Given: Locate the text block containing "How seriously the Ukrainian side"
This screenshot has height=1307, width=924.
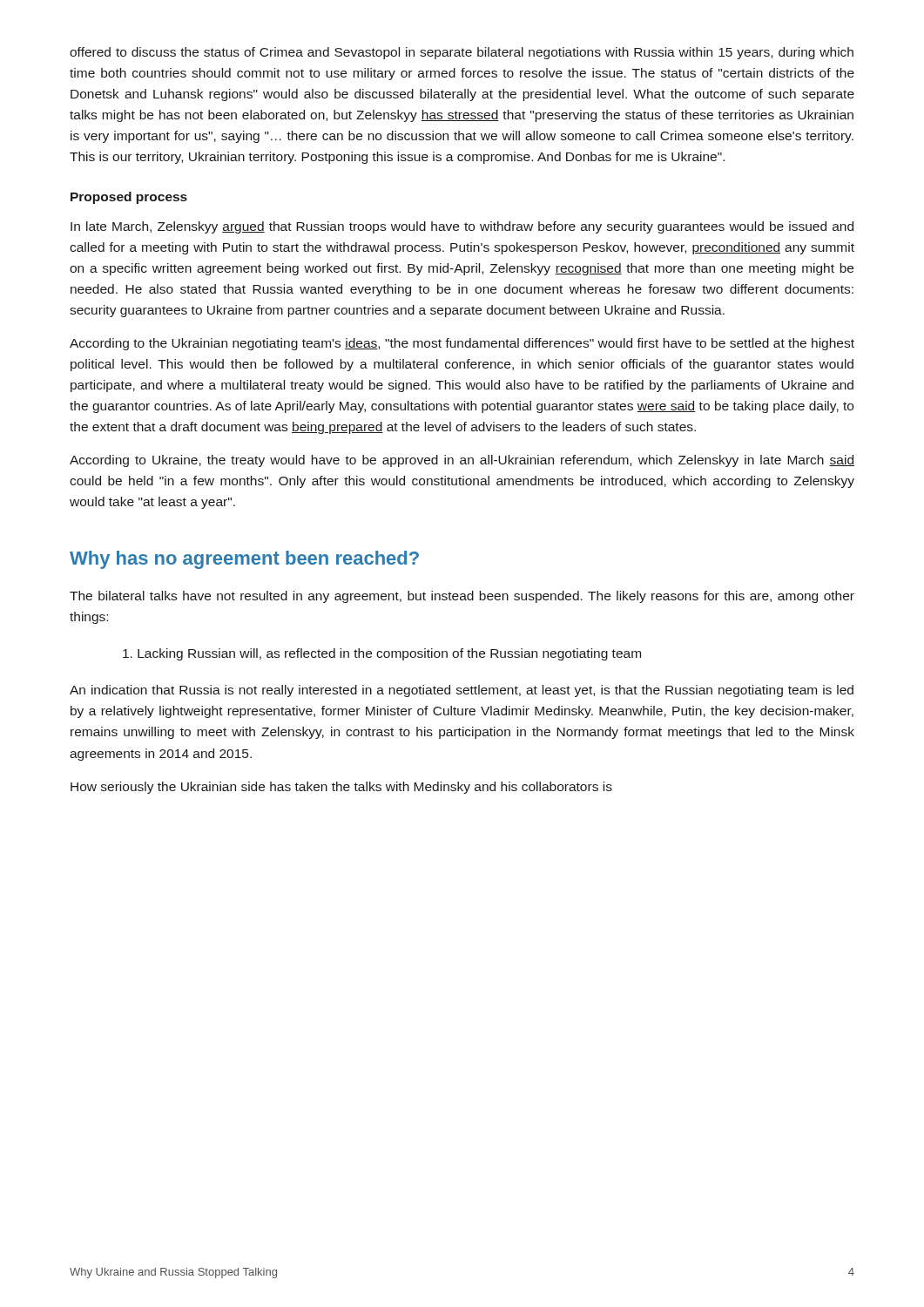Looking at the screenshot, I should pyautogui.click(x=462, y=786).
